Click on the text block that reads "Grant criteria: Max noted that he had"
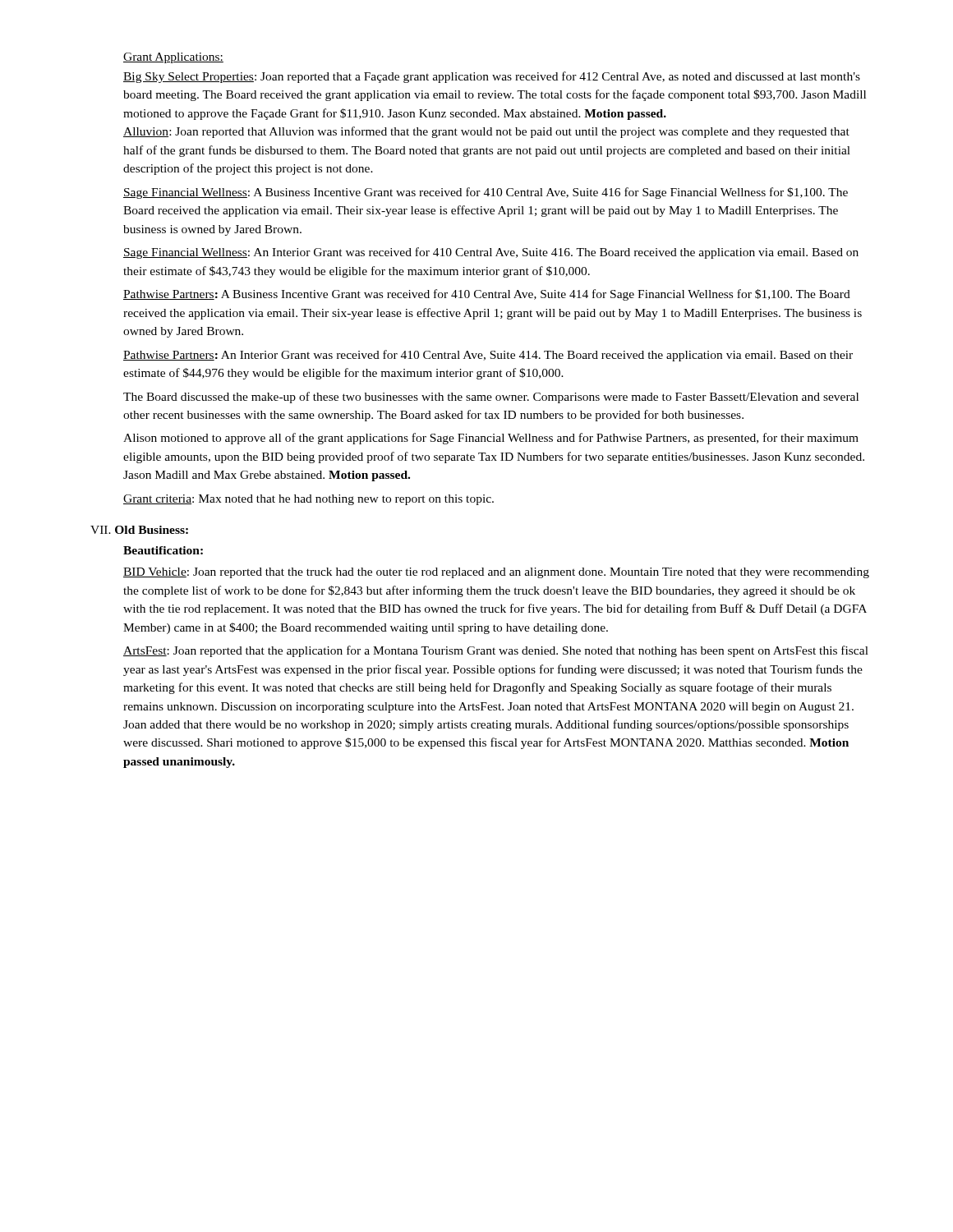Viewport: 953px width, 1232px height. (497, 499)
